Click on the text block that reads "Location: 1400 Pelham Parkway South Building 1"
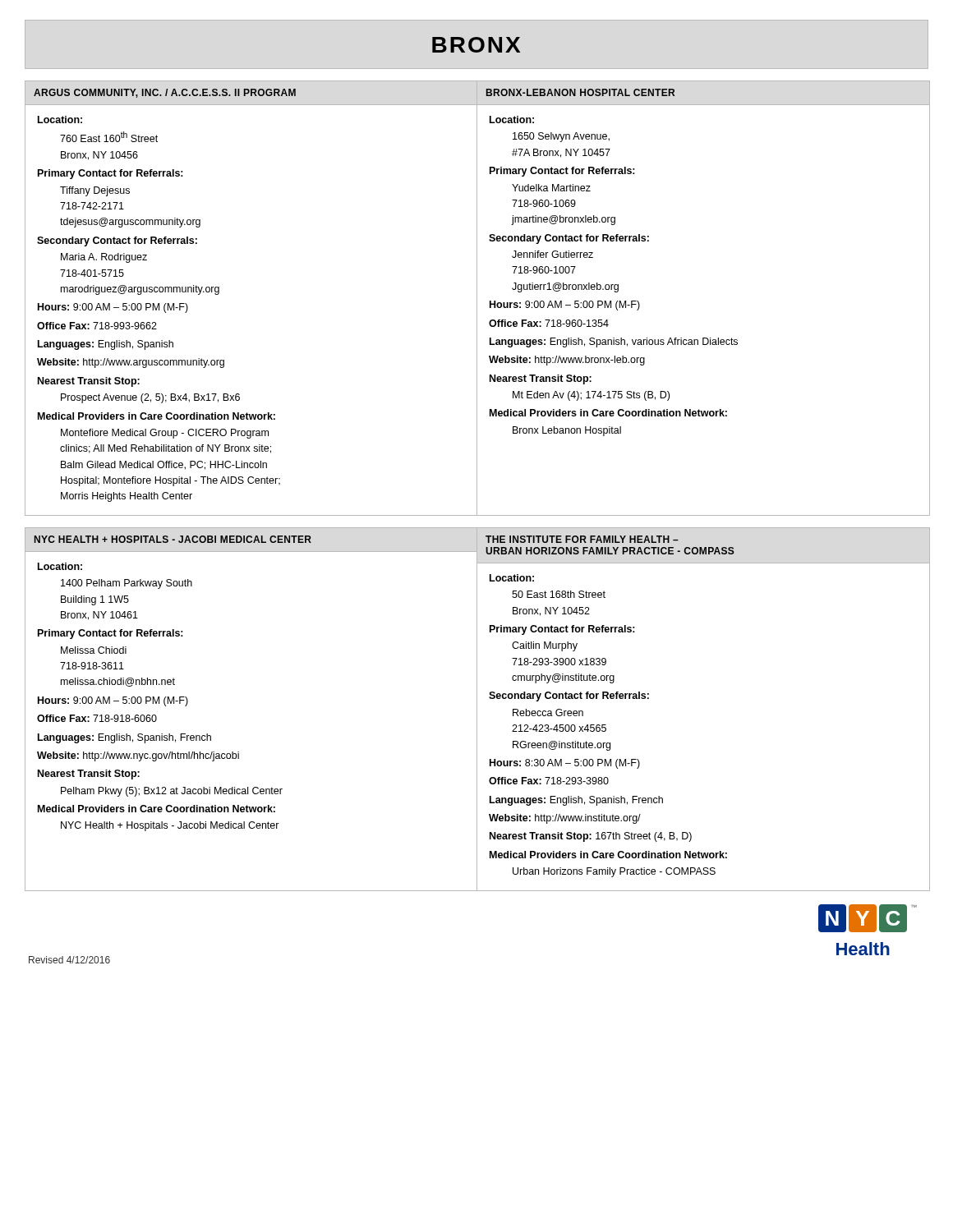This screenshot has height=1232, width=953. 60,566
